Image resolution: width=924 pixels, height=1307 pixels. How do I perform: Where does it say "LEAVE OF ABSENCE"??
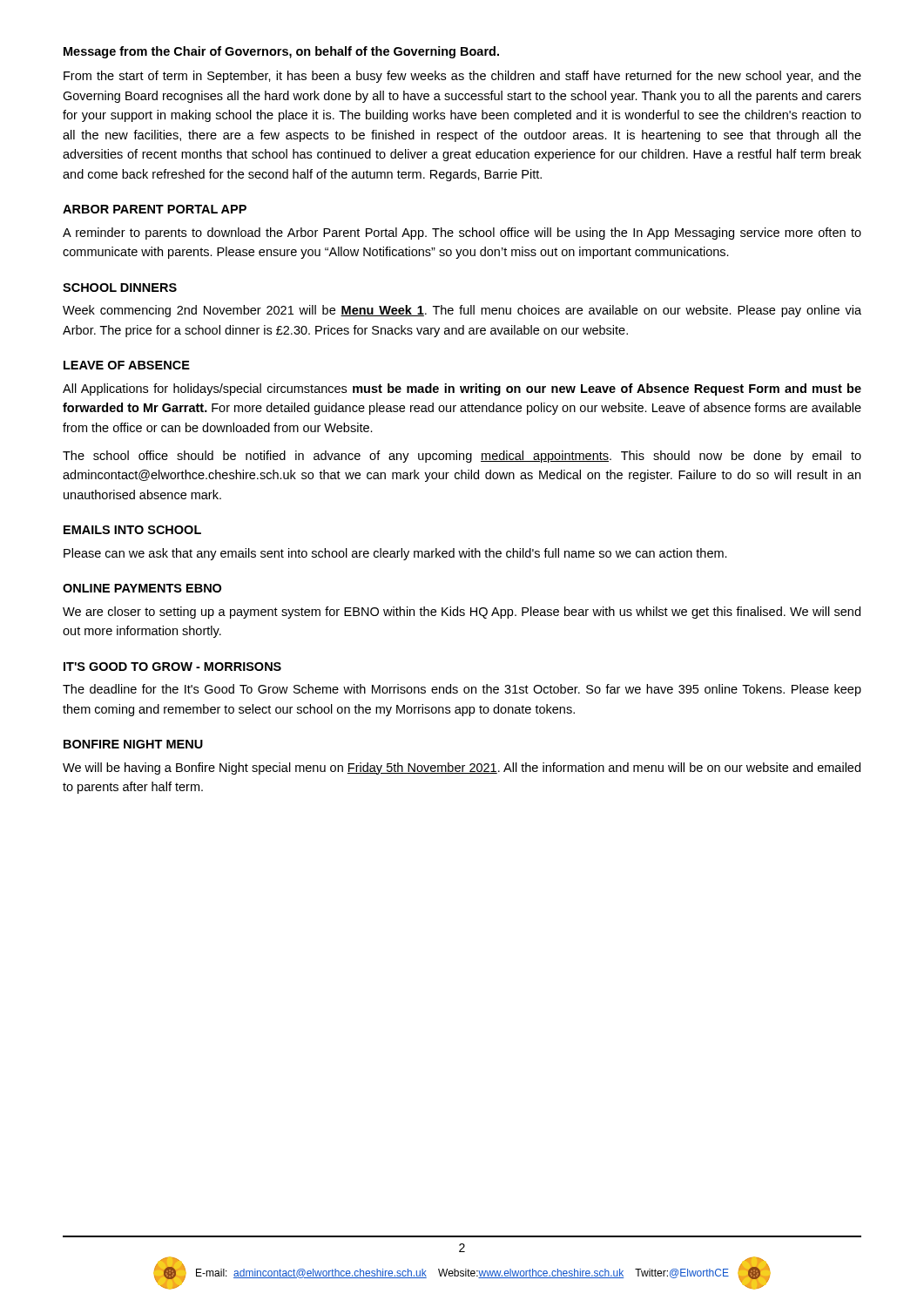(x=127, y=365)
